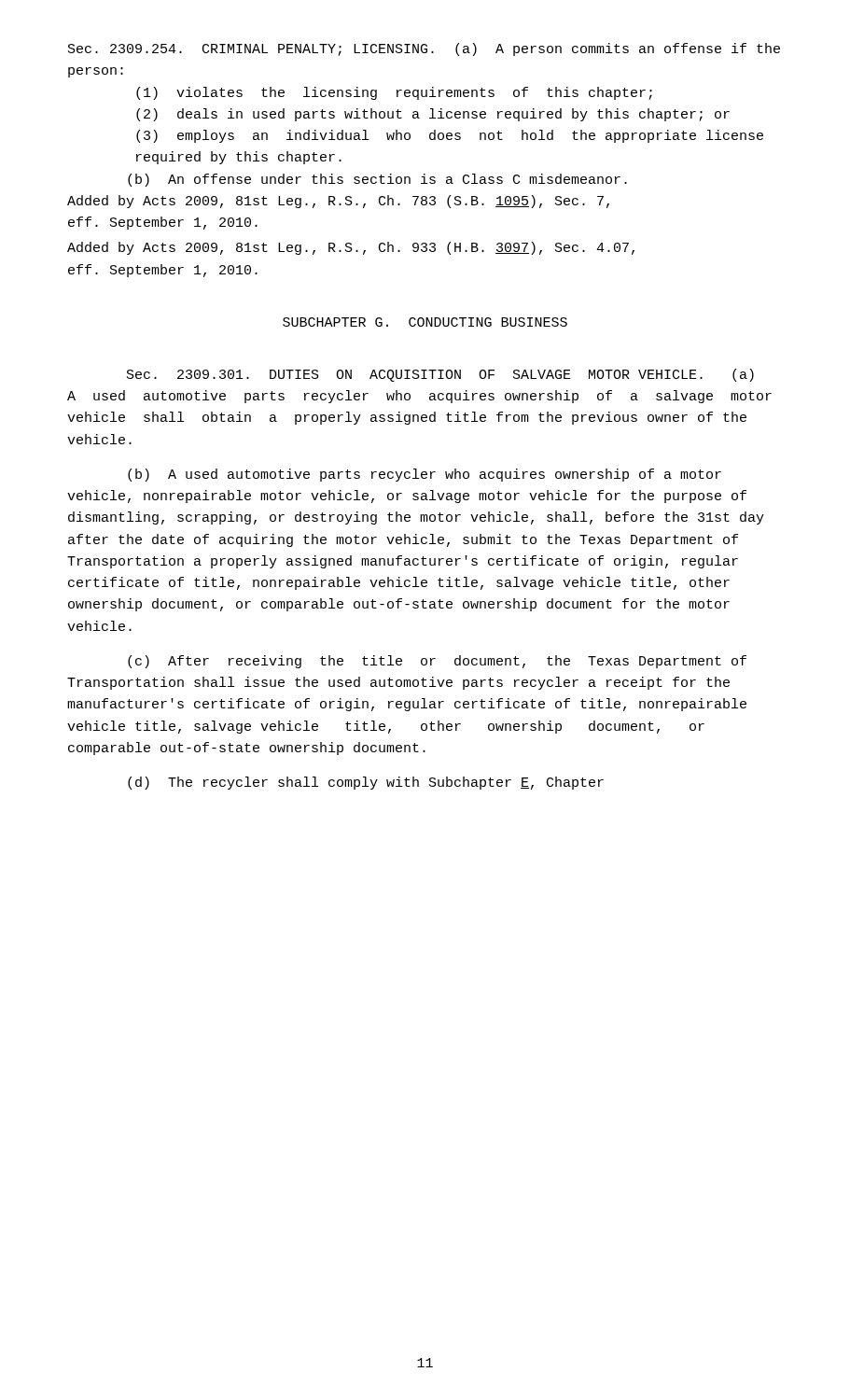Viewport: 850px width, 1400px height.
Task: Click on the text block that reads "(d) The recycler shall"
Action: [x=425, y=784]
